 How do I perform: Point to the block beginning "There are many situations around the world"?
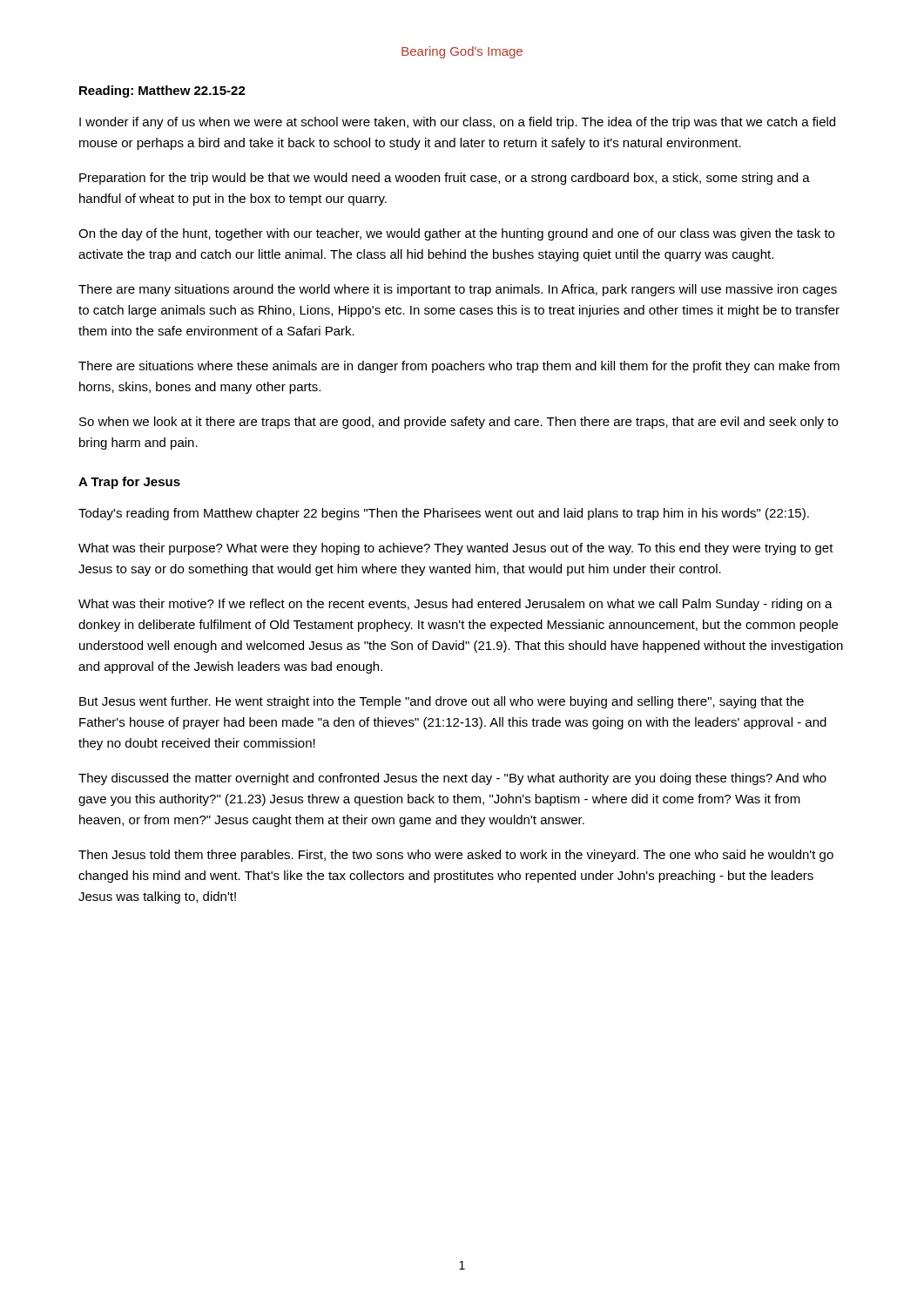[x=459, y=310]
